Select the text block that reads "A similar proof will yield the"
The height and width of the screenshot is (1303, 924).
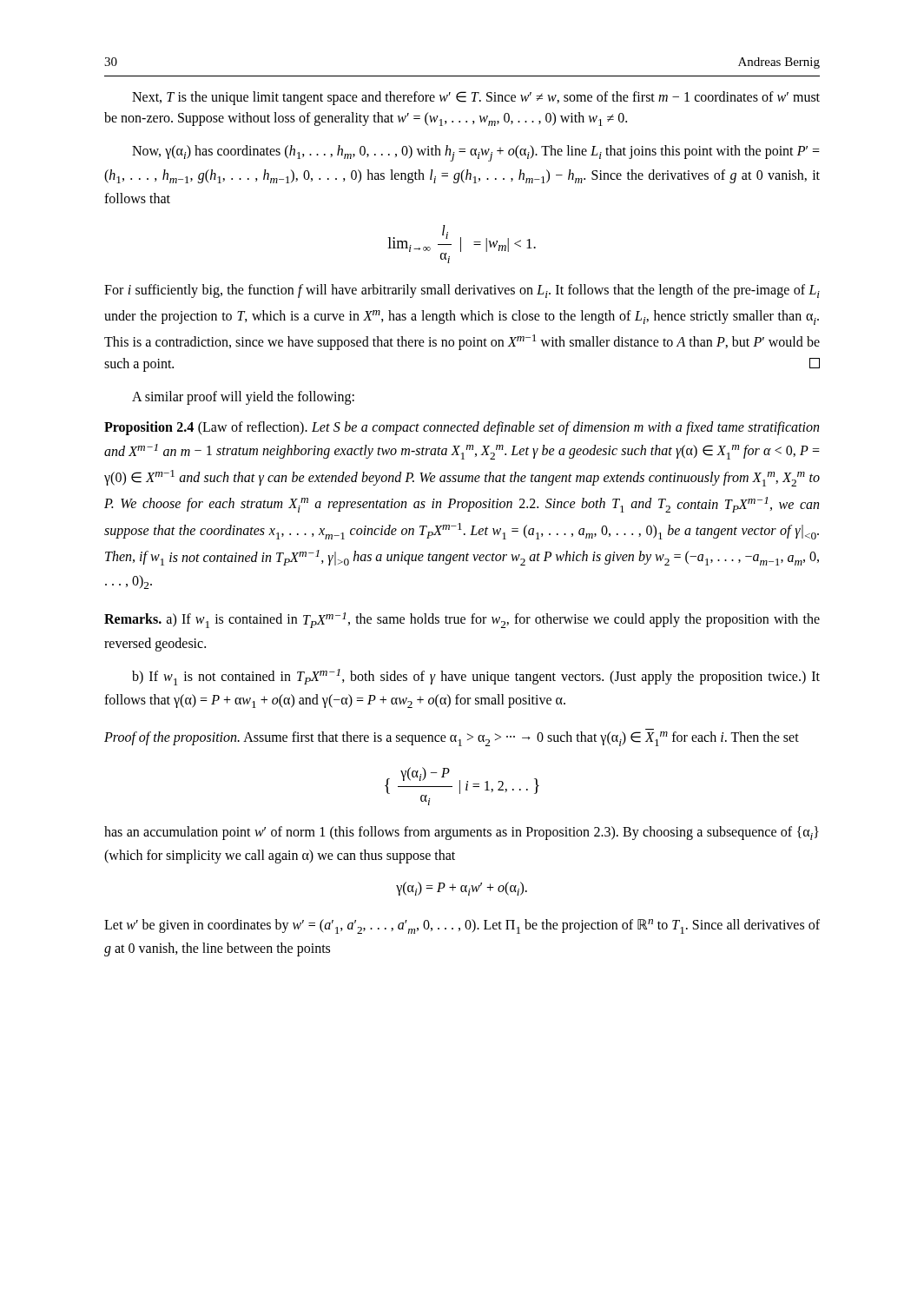tap(243, 398)
